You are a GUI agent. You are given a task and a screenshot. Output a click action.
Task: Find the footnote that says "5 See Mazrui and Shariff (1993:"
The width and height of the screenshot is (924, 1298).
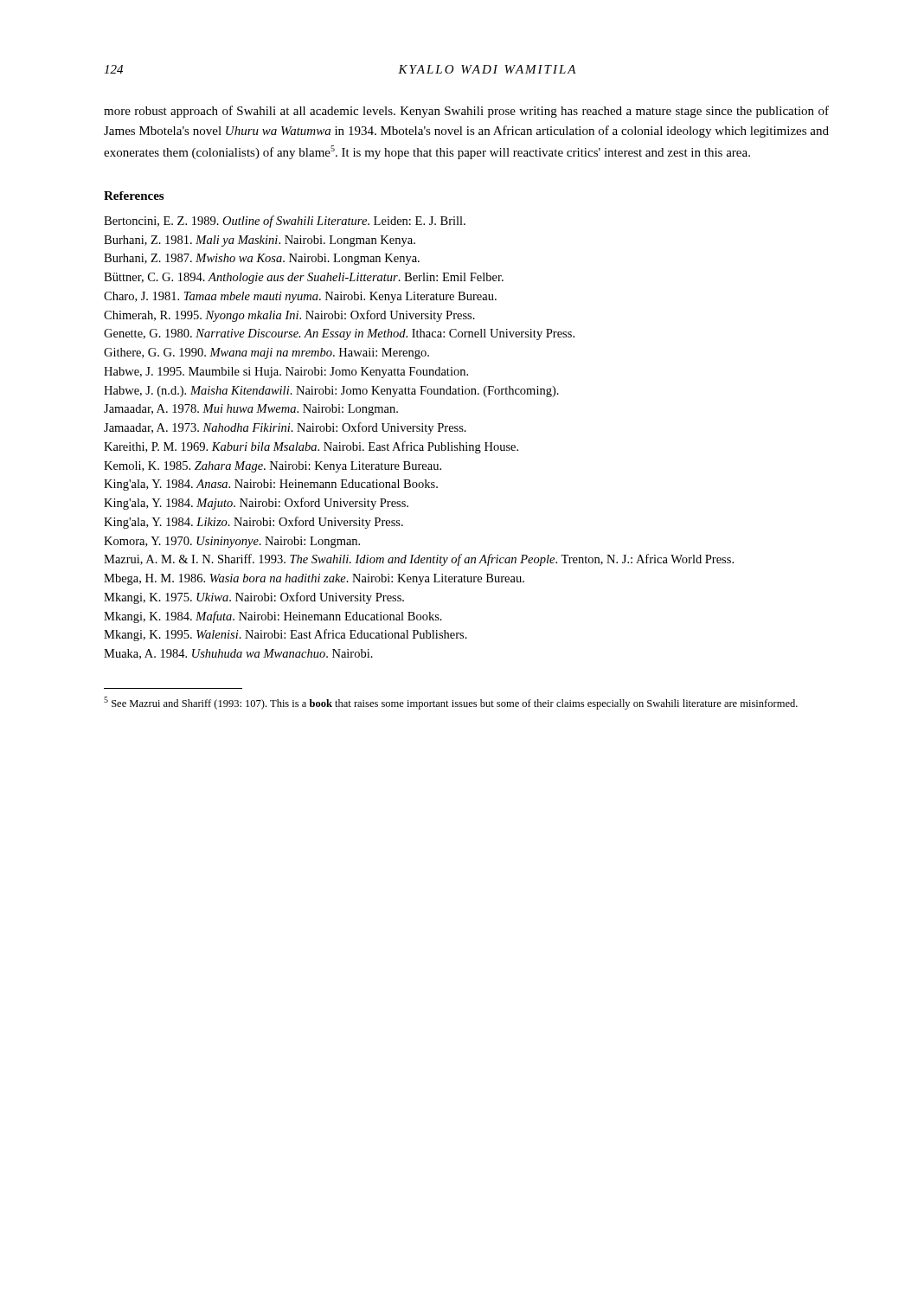coord(451,702)
